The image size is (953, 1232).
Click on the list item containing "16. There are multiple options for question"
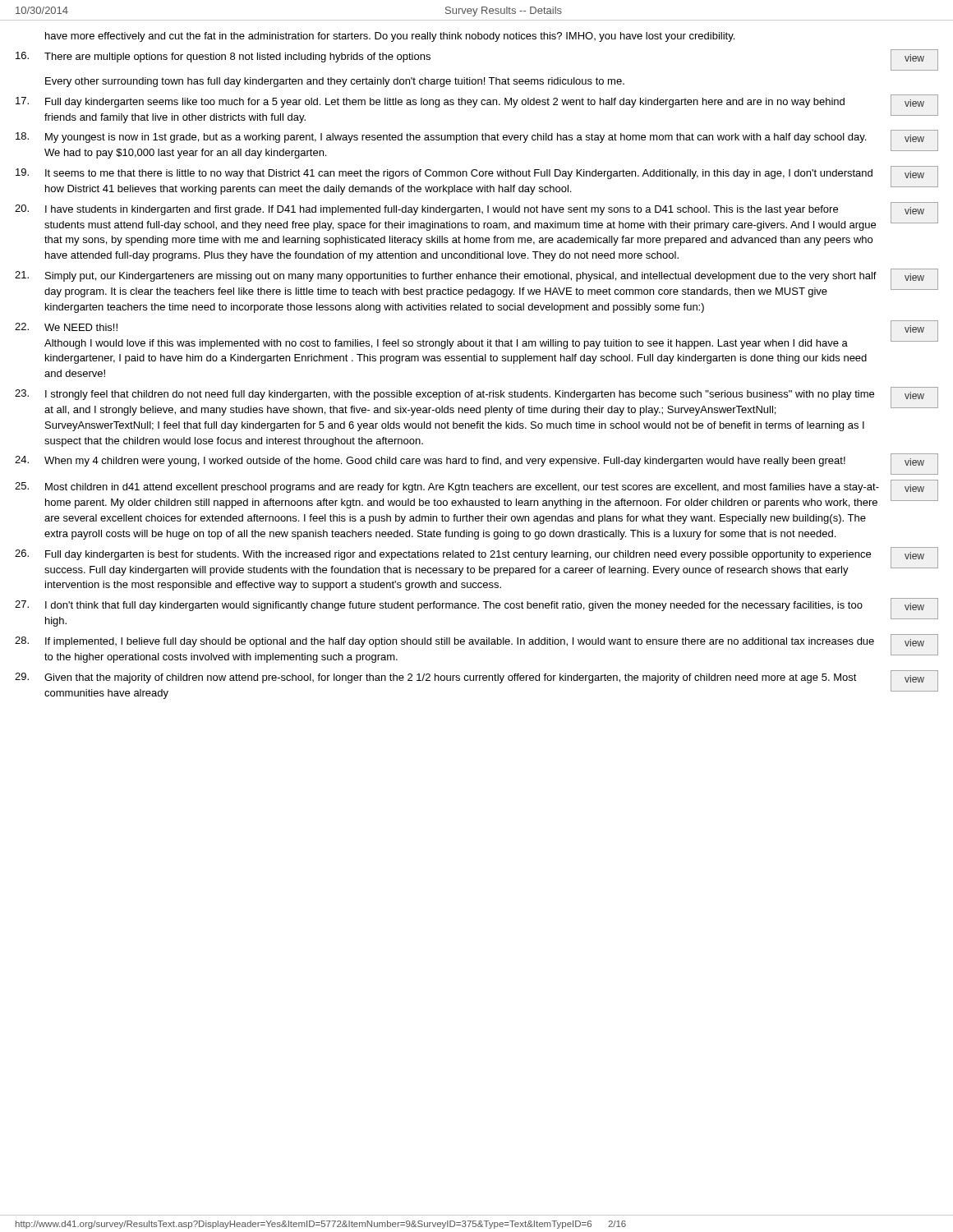tap(223, 57)
